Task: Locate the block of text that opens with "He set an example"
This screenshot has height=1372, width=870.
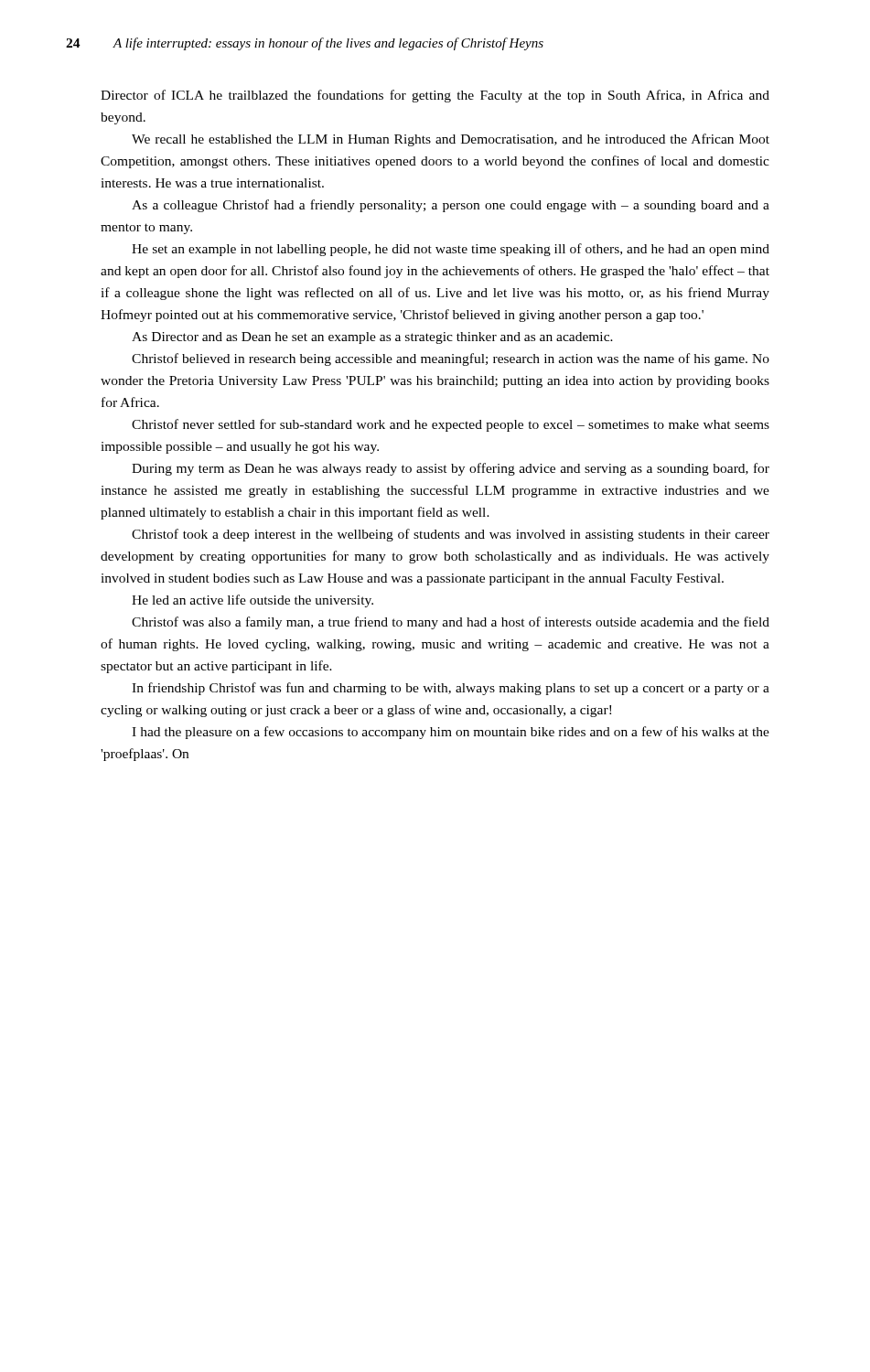Action: coord(435,282)
